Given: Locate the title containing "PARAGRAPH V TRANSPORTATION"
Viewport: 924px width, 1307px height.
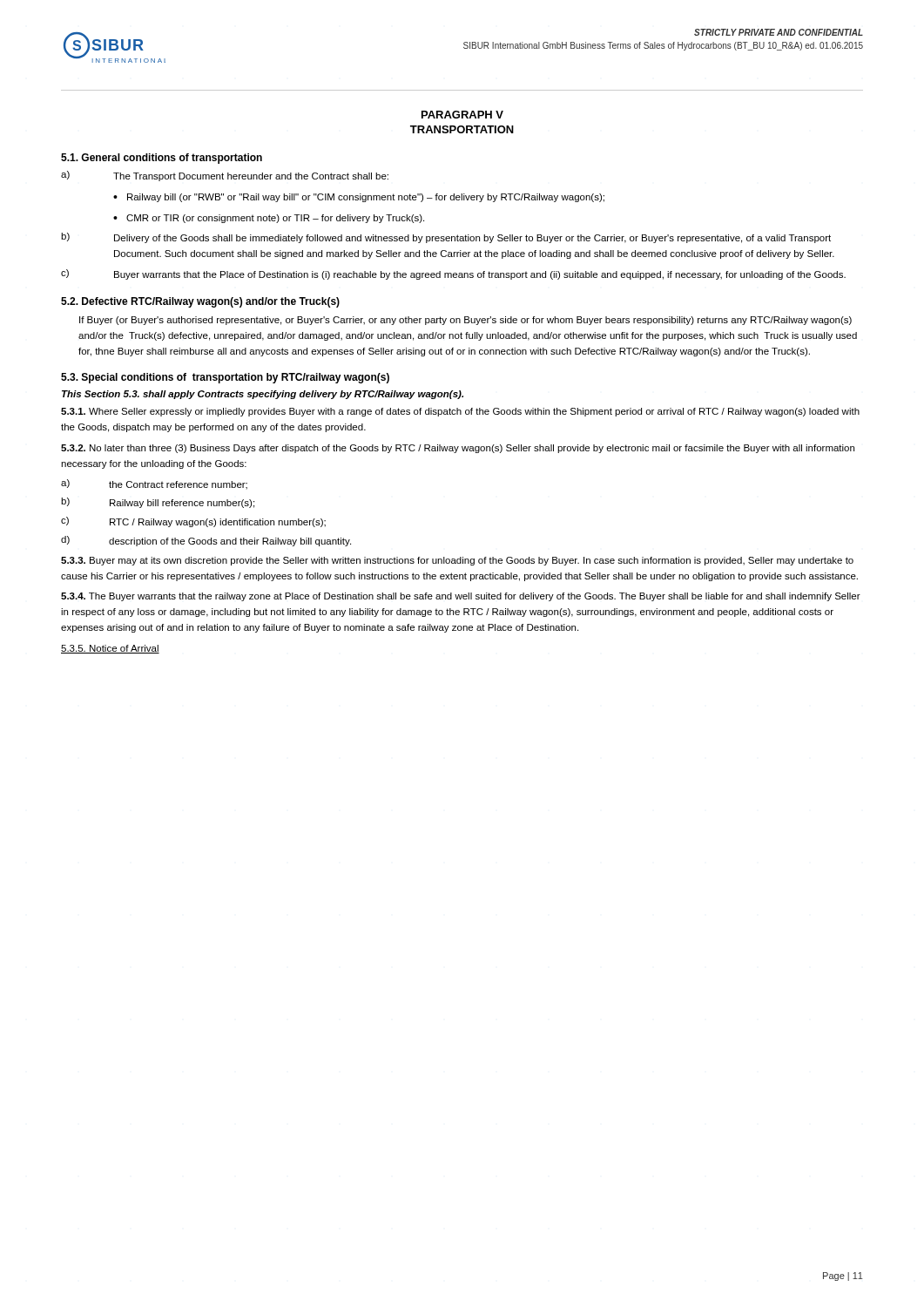Looking at the screenshot, I should click(x=462, y=122).
